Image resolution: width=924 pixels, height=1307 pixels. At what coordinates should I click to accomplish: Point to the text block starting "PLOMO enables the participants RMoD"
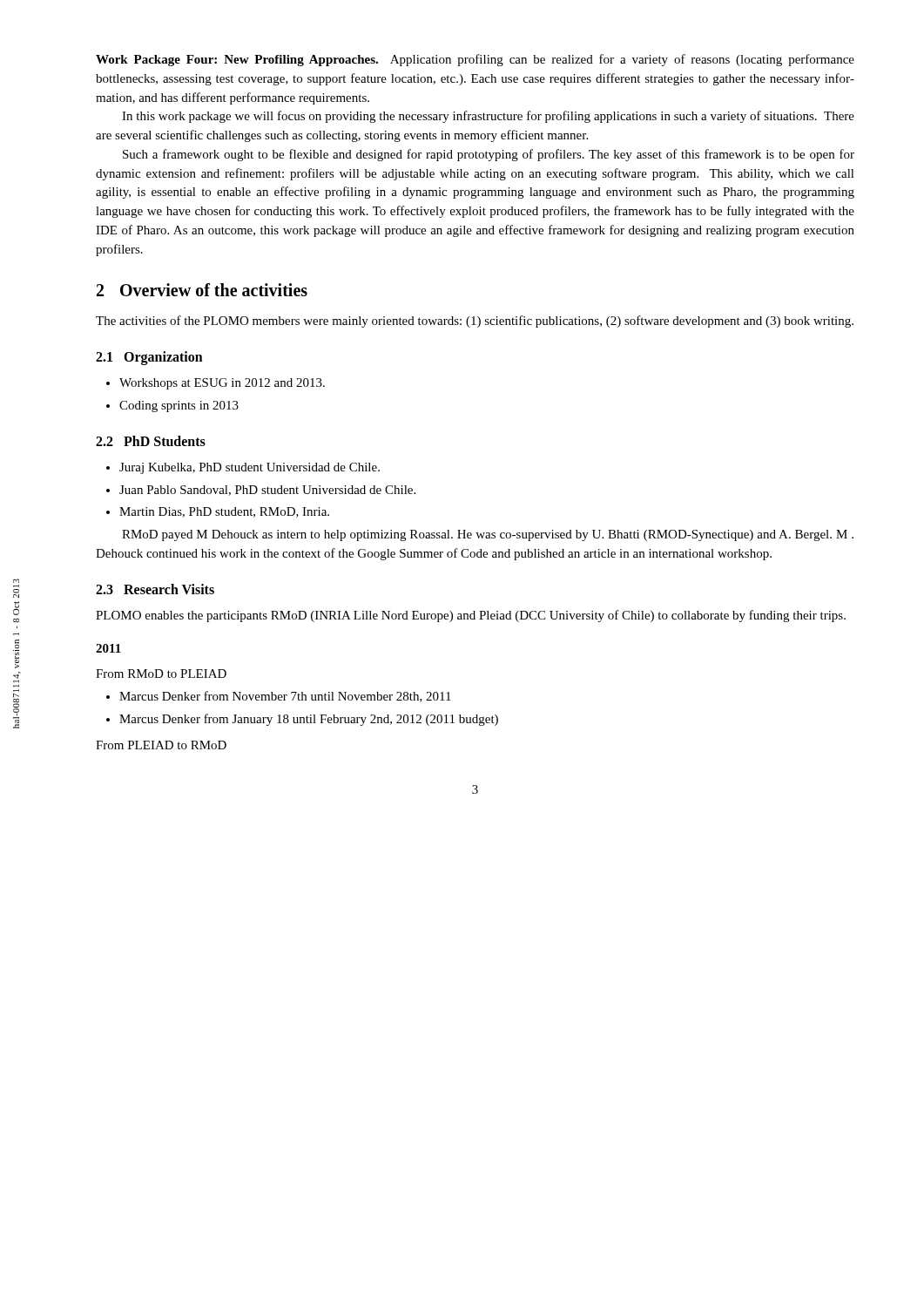pyautogui.click(x=475, y=616)
